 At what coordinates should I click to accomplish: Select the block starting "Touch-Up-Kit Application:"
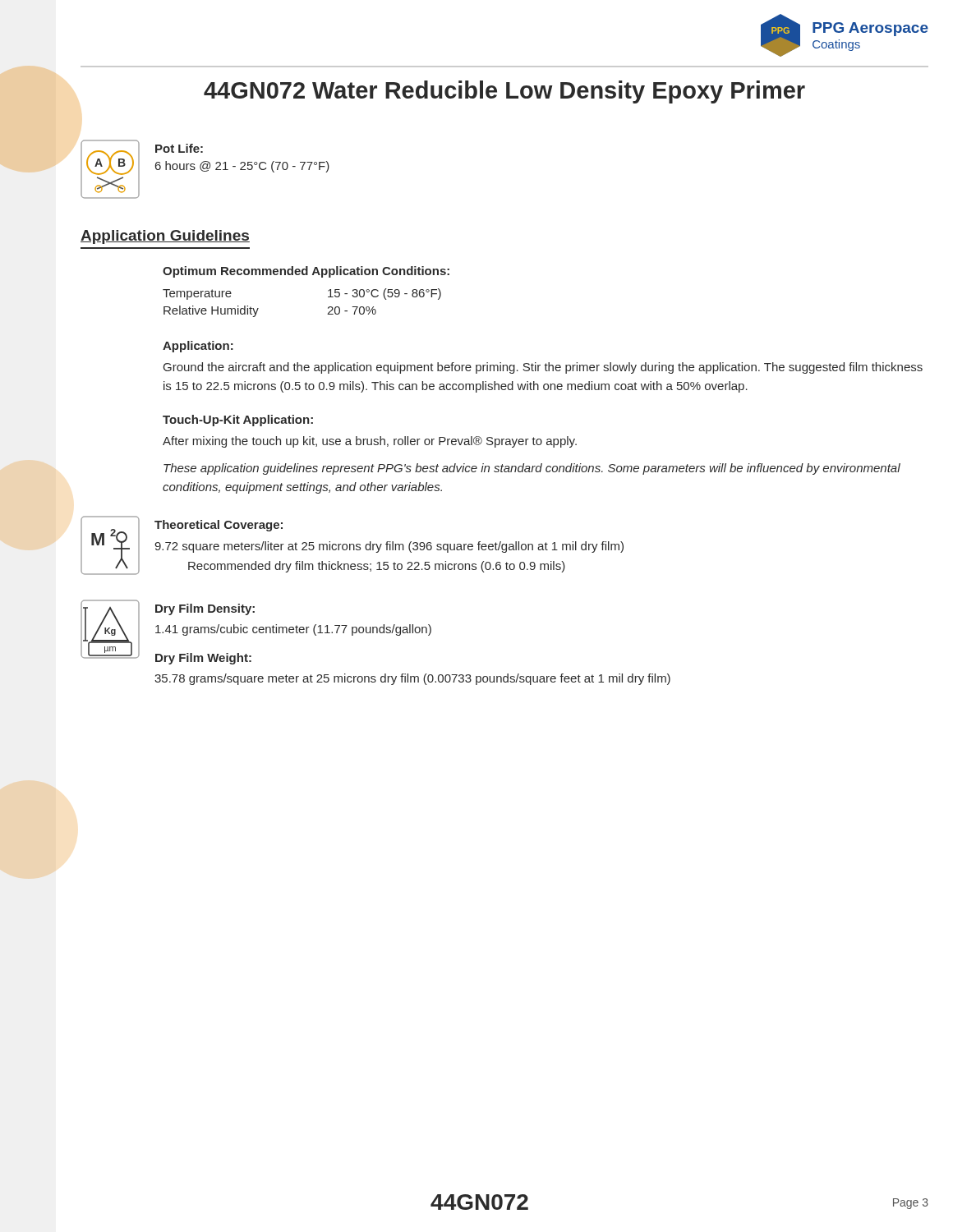238,419
